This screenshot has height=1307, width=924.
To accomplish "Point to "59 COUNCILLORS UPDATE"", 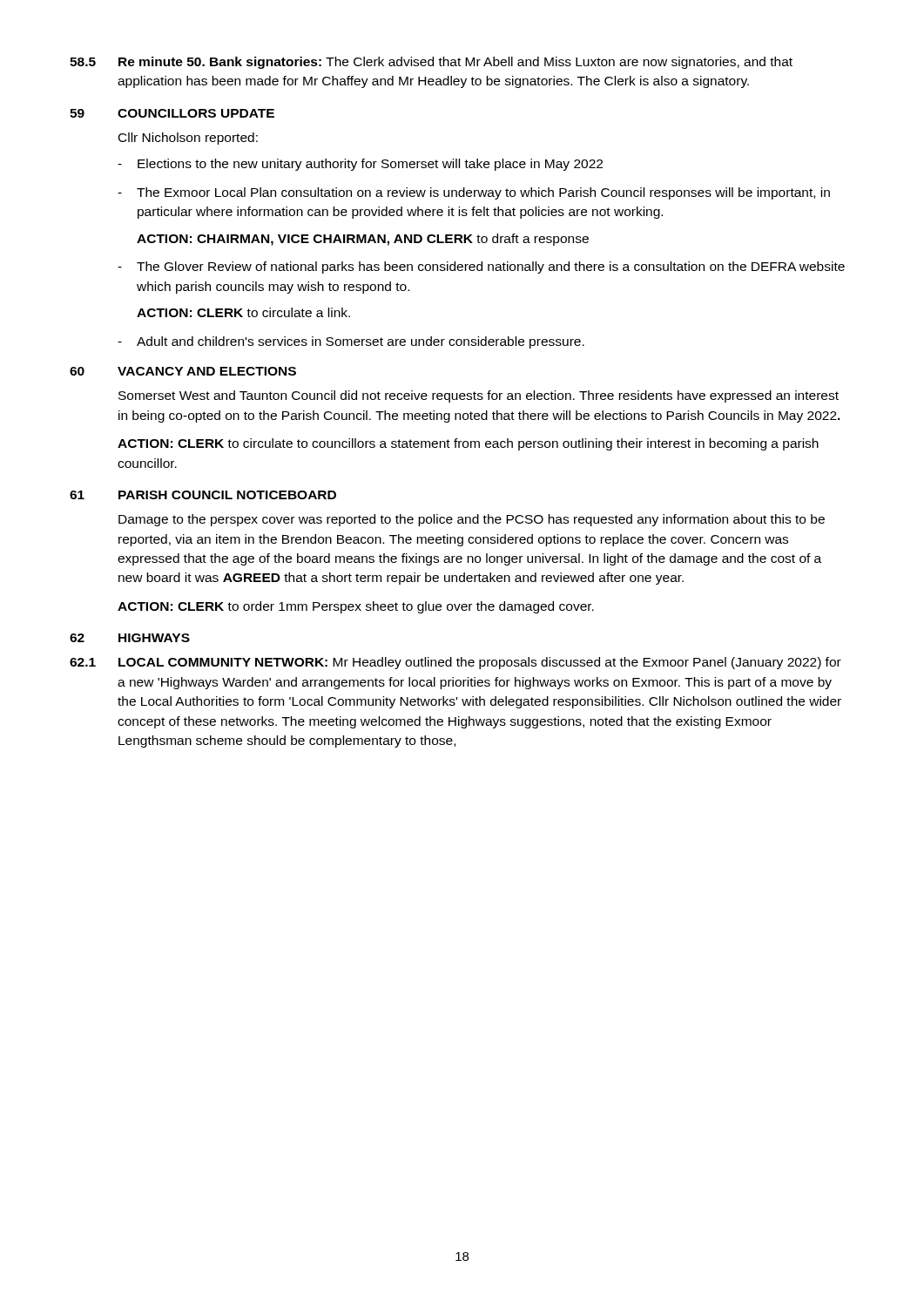I will (172, 113).
